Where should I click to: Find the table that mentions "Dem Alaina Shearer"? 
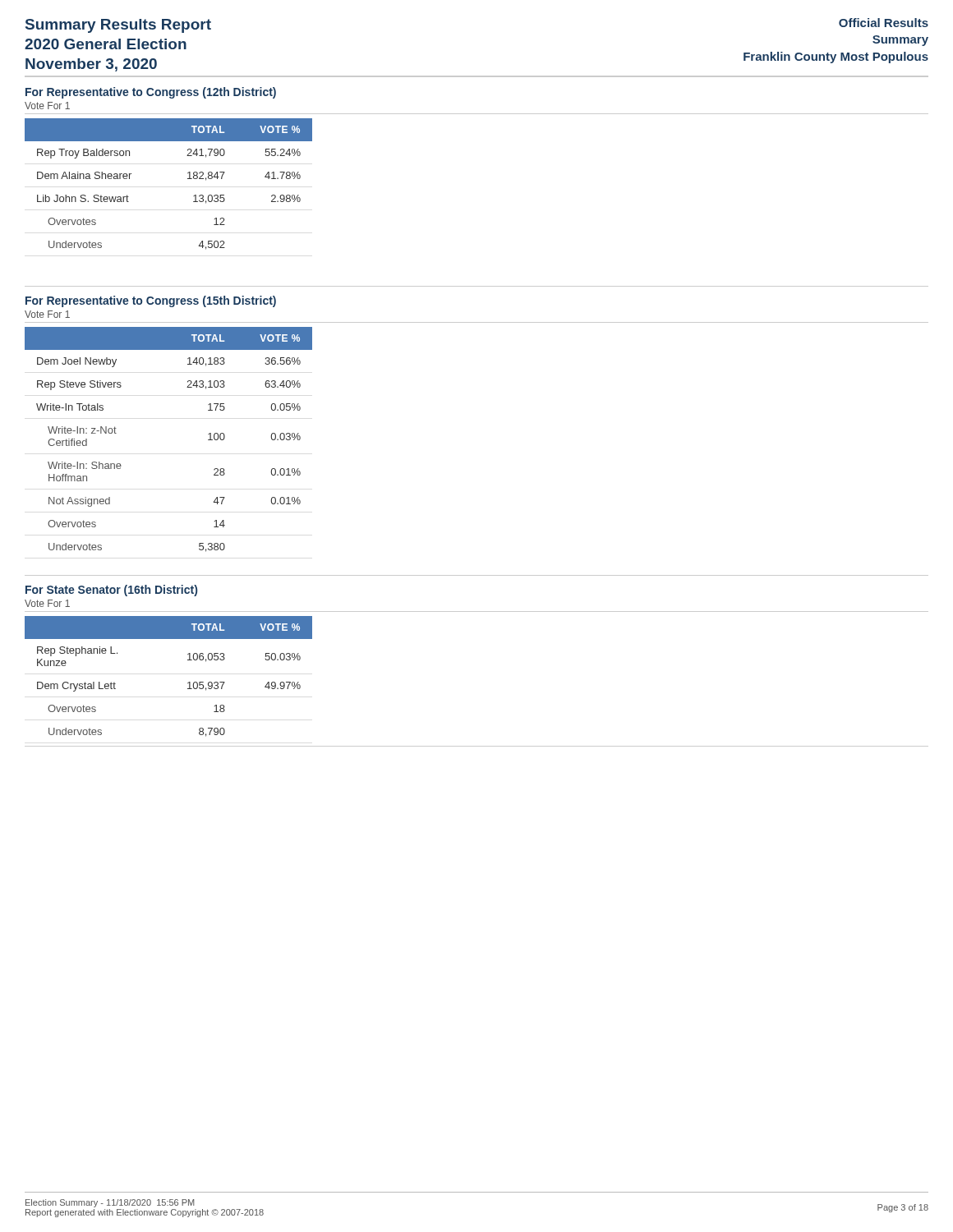point(168,187)
